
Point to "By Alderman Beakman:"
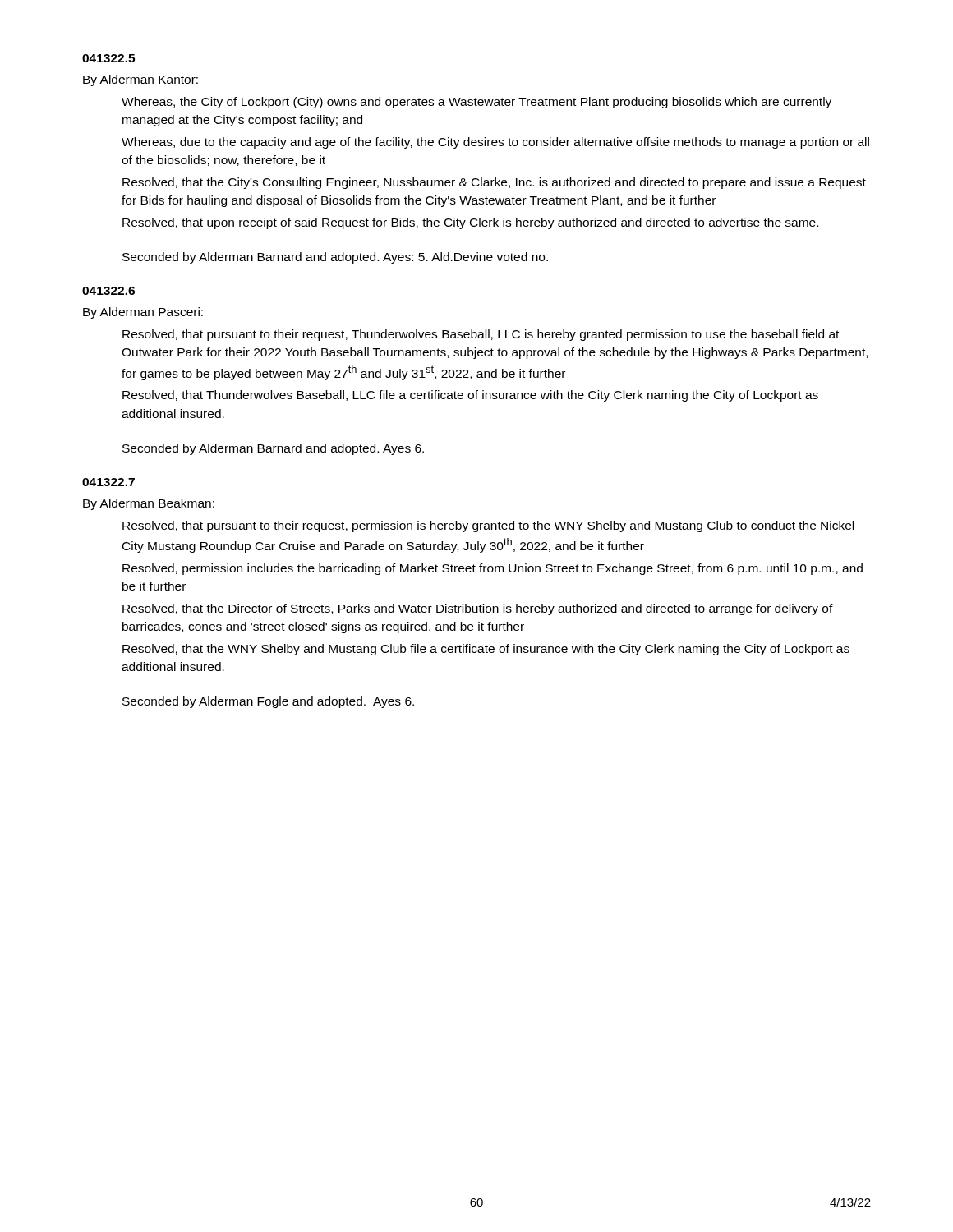click(x=149, y=503)
